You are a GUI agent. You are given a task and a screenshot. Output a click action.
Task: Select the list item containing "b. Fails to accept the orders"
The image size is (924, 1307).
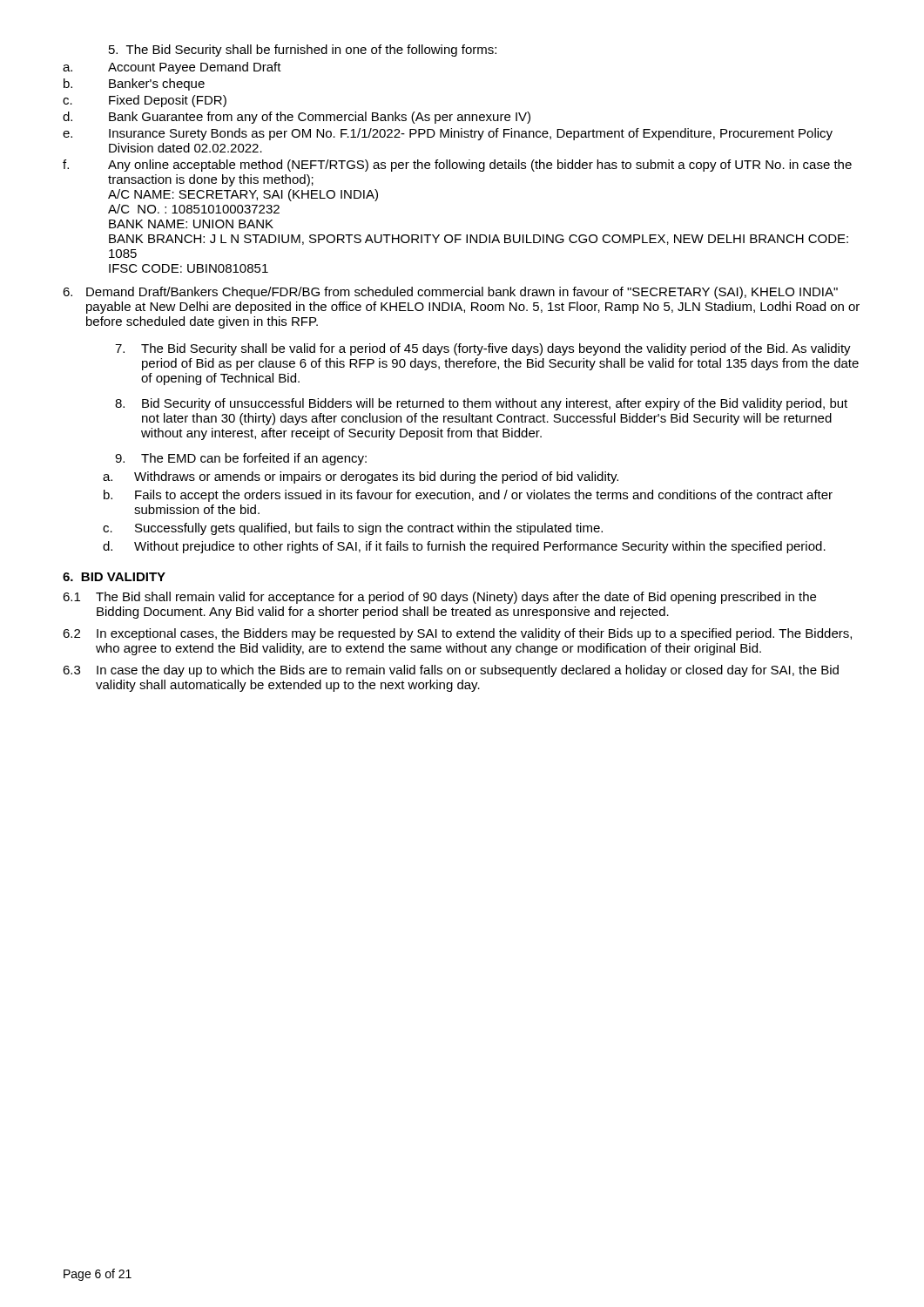[482, 502]
